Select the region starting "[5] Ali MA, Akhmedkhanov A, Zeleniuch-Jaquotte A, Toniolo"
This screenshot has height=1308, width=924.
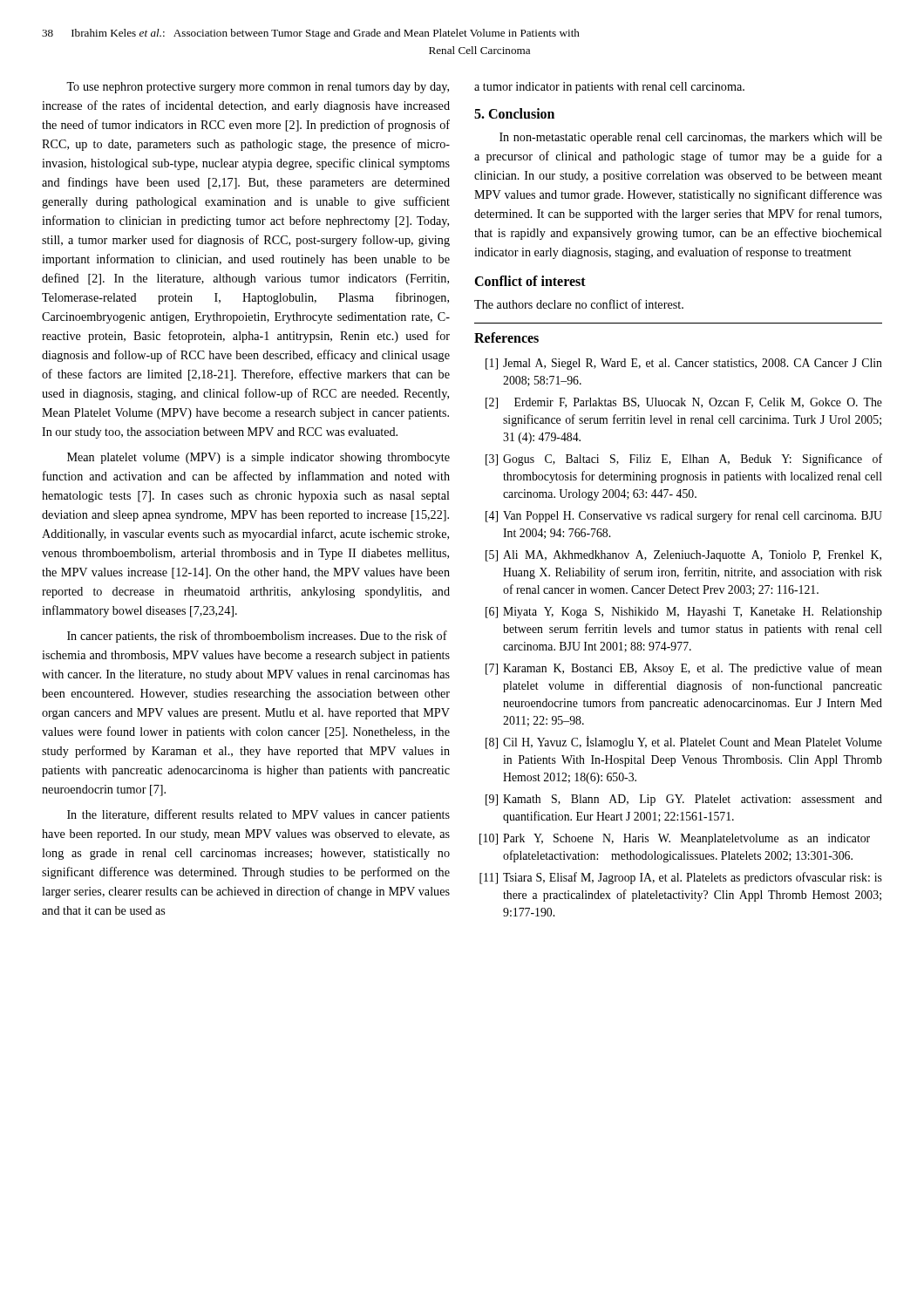[678, 573]
